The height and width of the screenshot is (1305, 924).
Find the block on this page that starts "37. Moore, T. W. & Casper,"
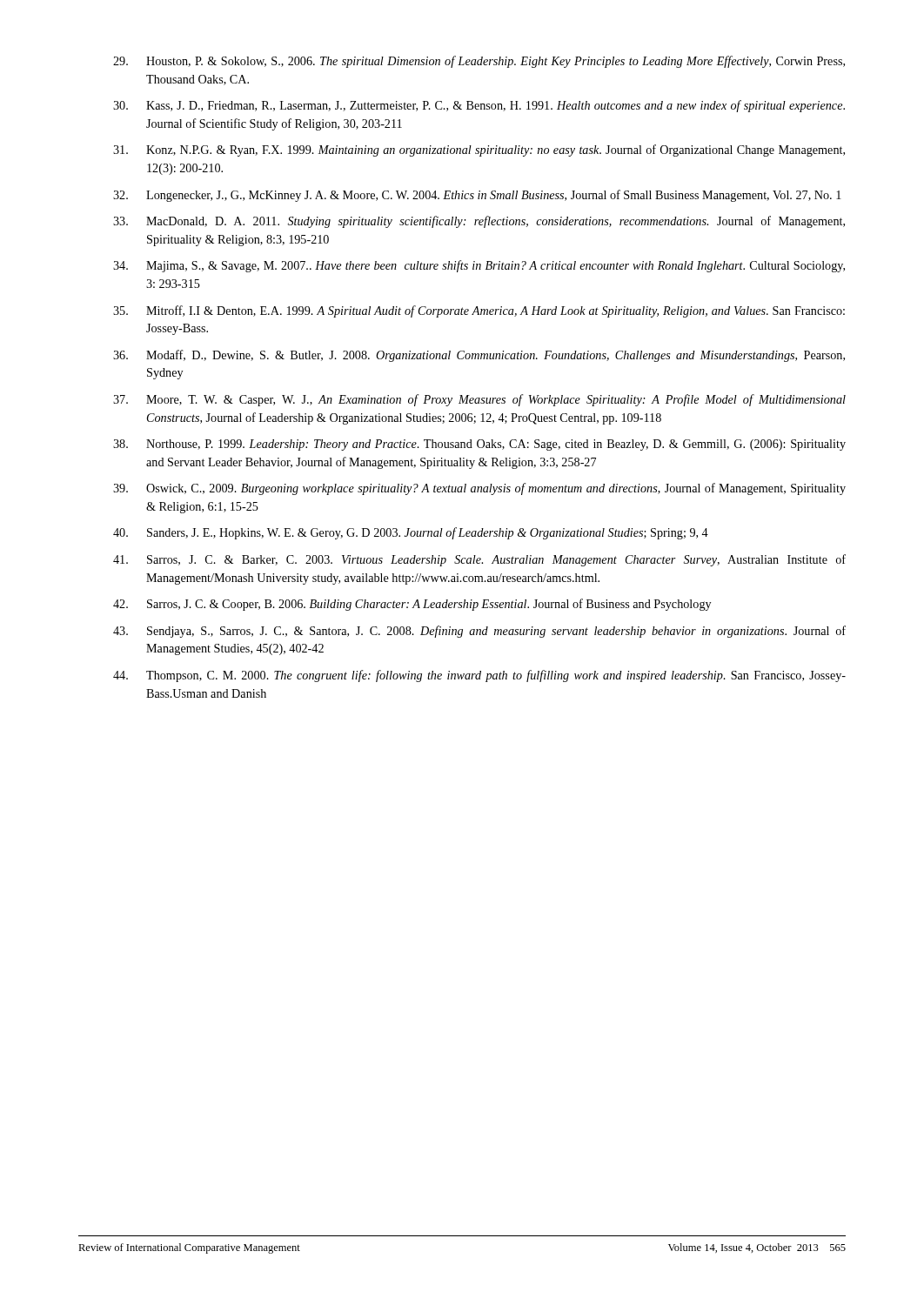coord(479,408)
